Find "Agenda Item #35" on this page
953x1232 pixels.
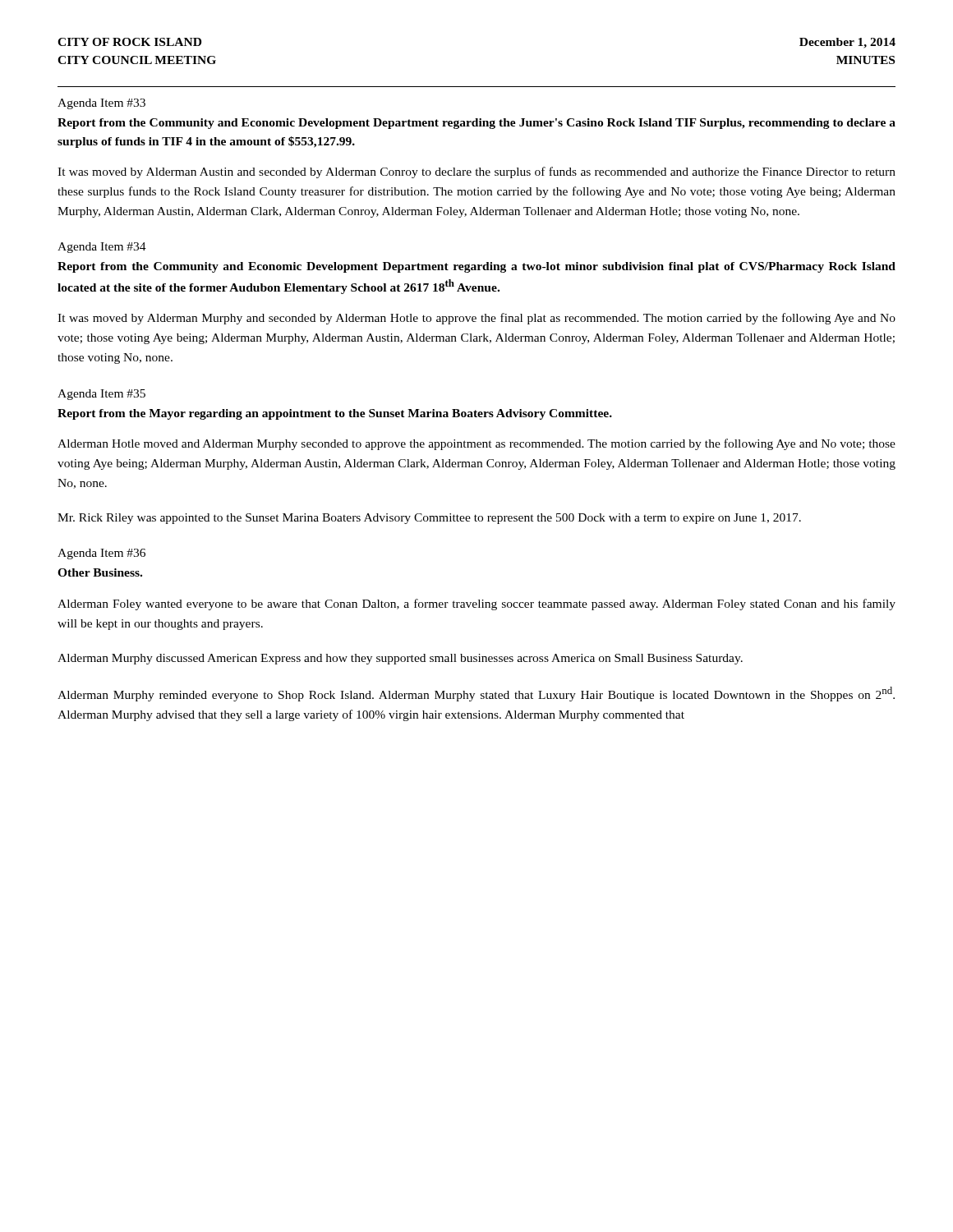102,393
